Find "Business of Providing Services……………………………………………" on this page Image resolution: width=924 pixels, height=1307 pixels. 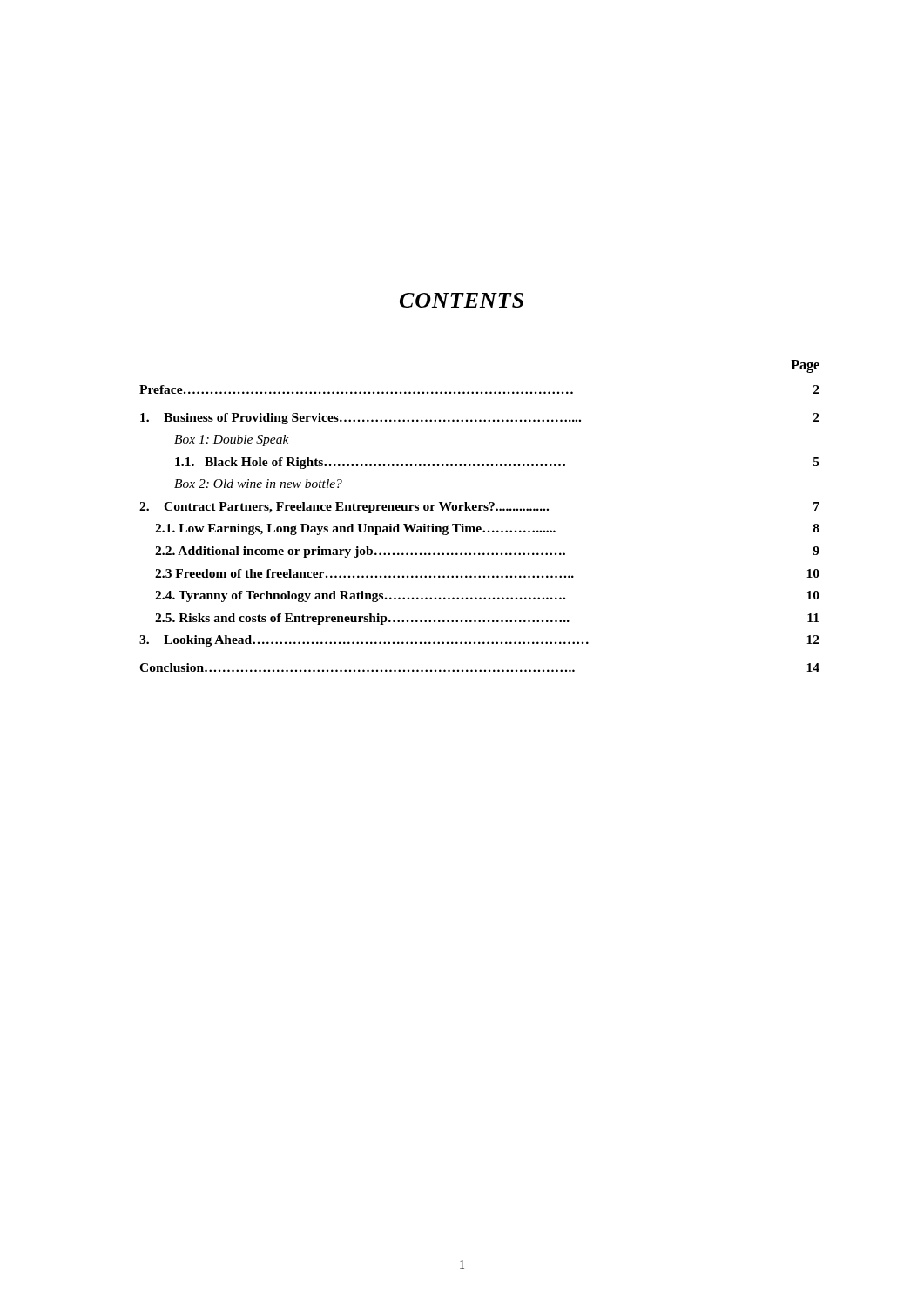479,417
